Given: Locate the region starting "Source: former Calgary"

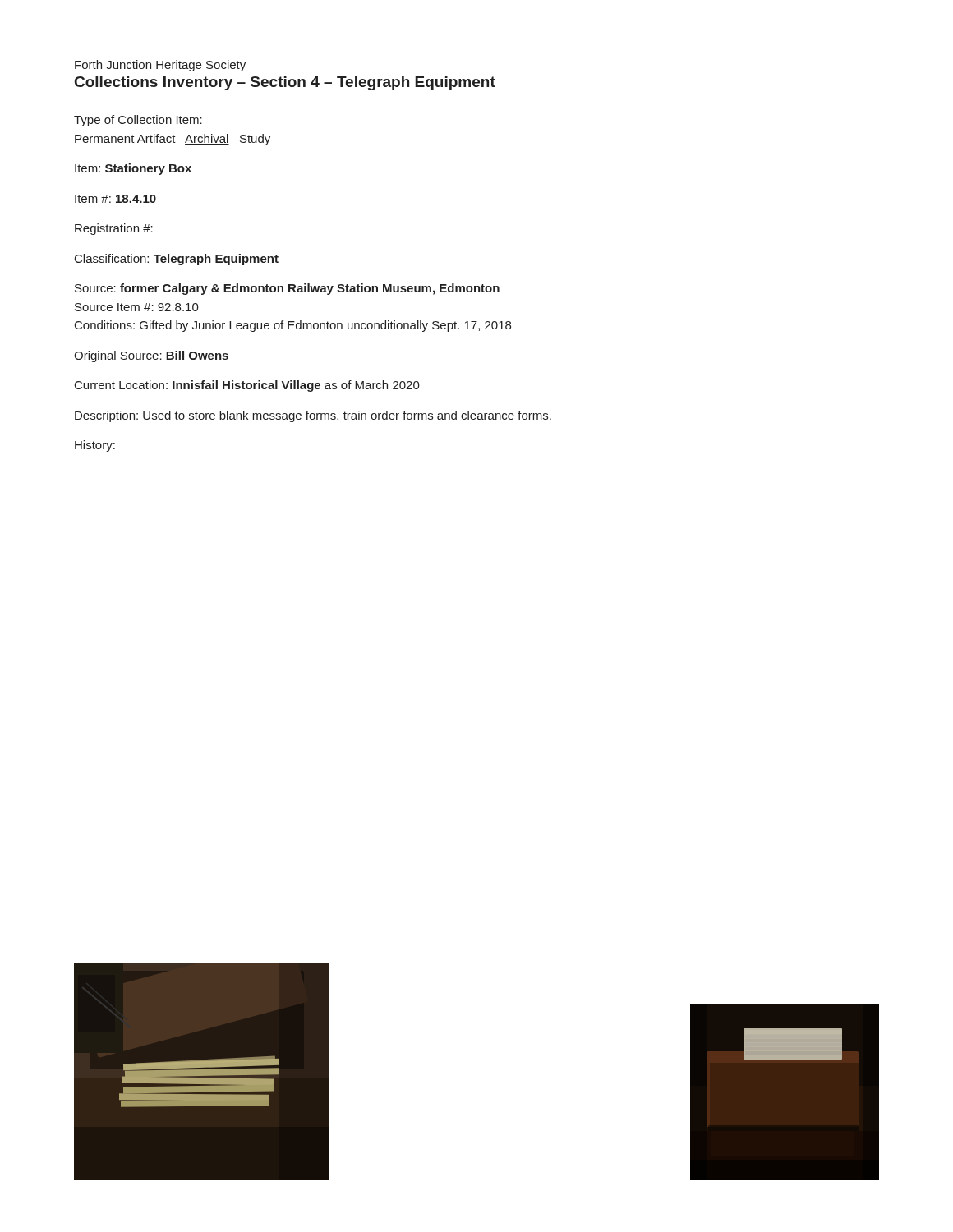Looking at the screenshot, I should pyautogui.click(x=287, y=289).
